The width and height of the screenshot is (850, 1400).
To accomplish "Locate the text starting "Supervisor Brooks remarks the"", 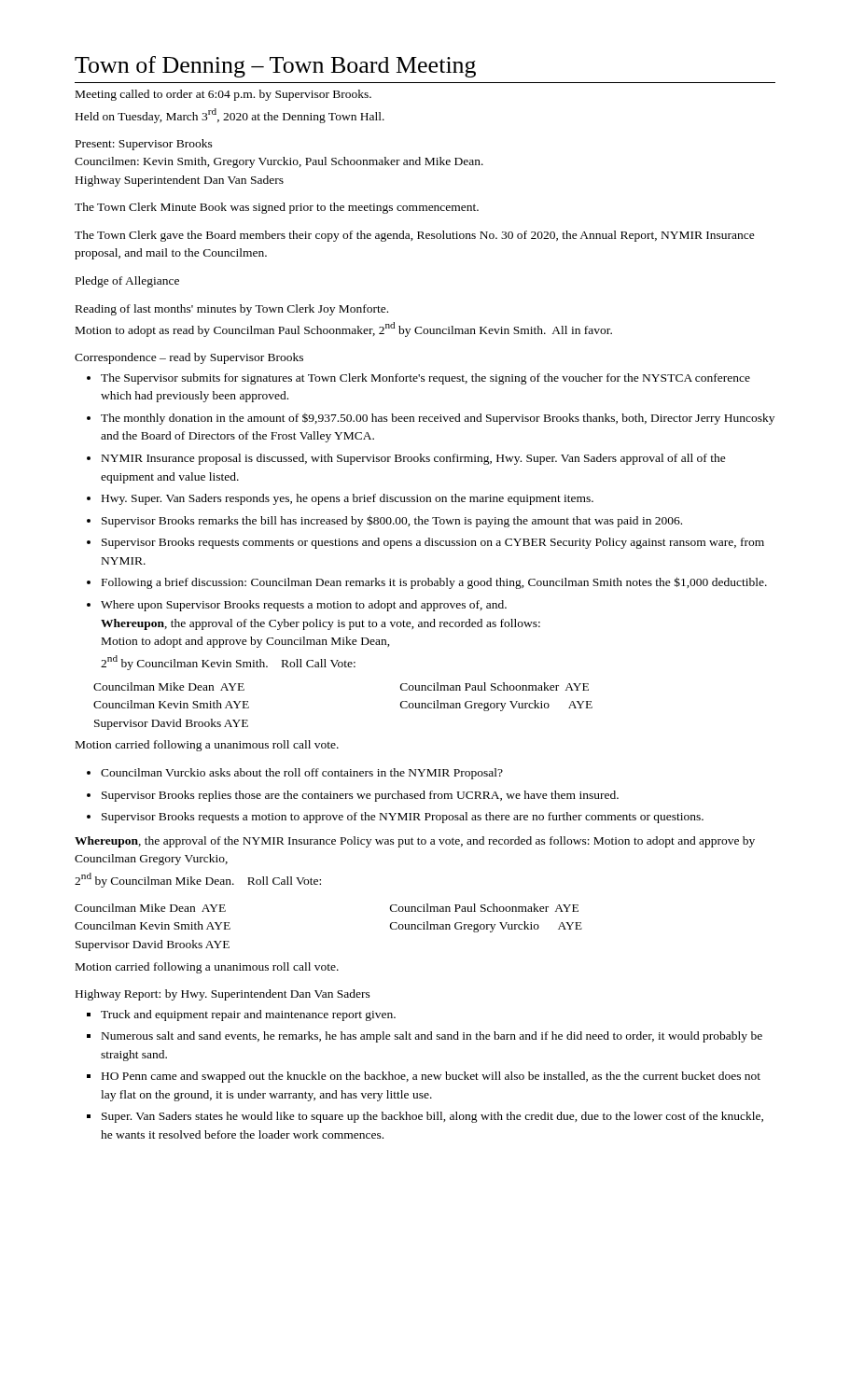I will [392, 520].
